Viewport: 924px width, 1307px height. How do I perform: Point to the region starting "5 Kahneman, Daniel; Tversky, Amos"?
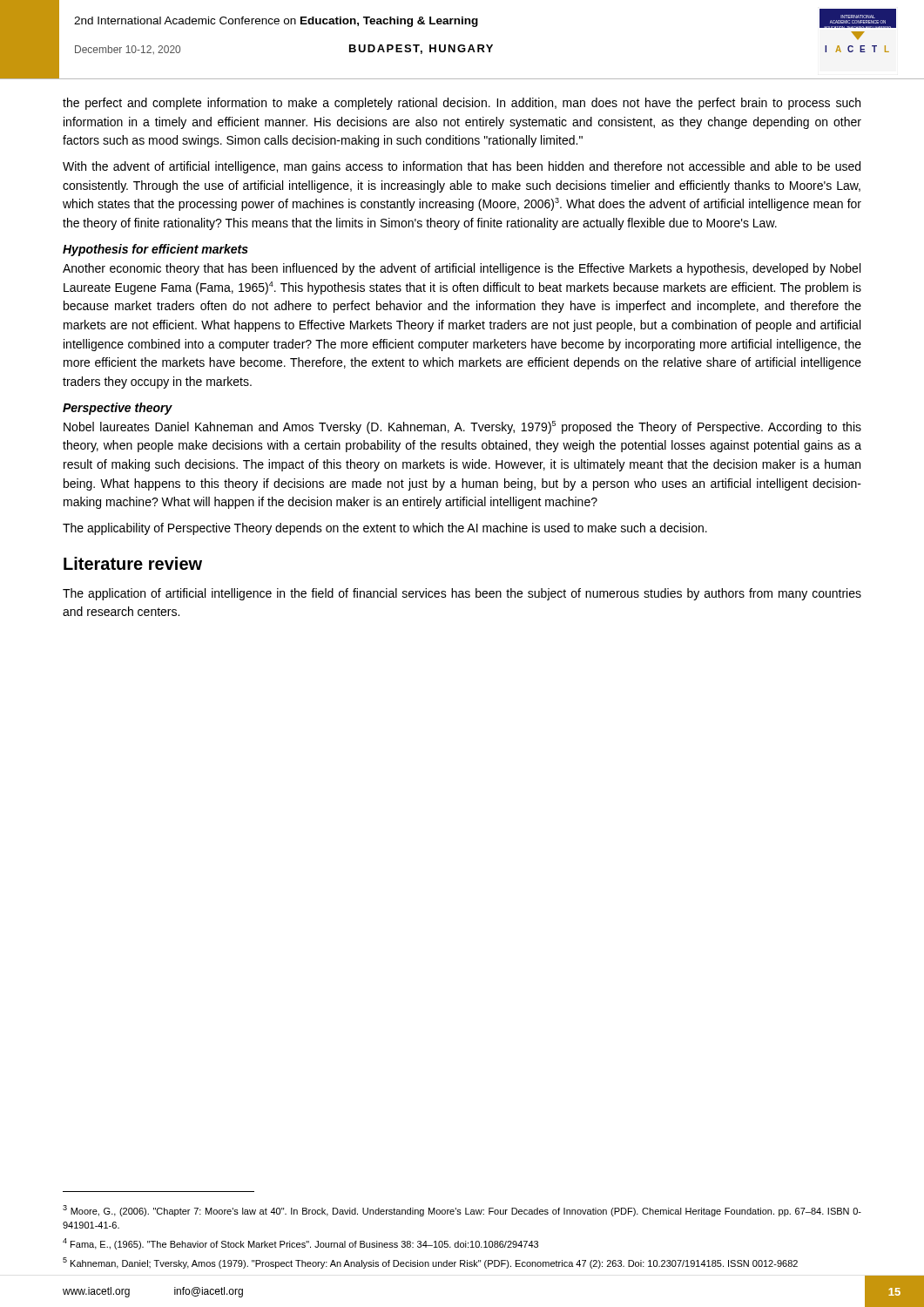pos(430,1262)
